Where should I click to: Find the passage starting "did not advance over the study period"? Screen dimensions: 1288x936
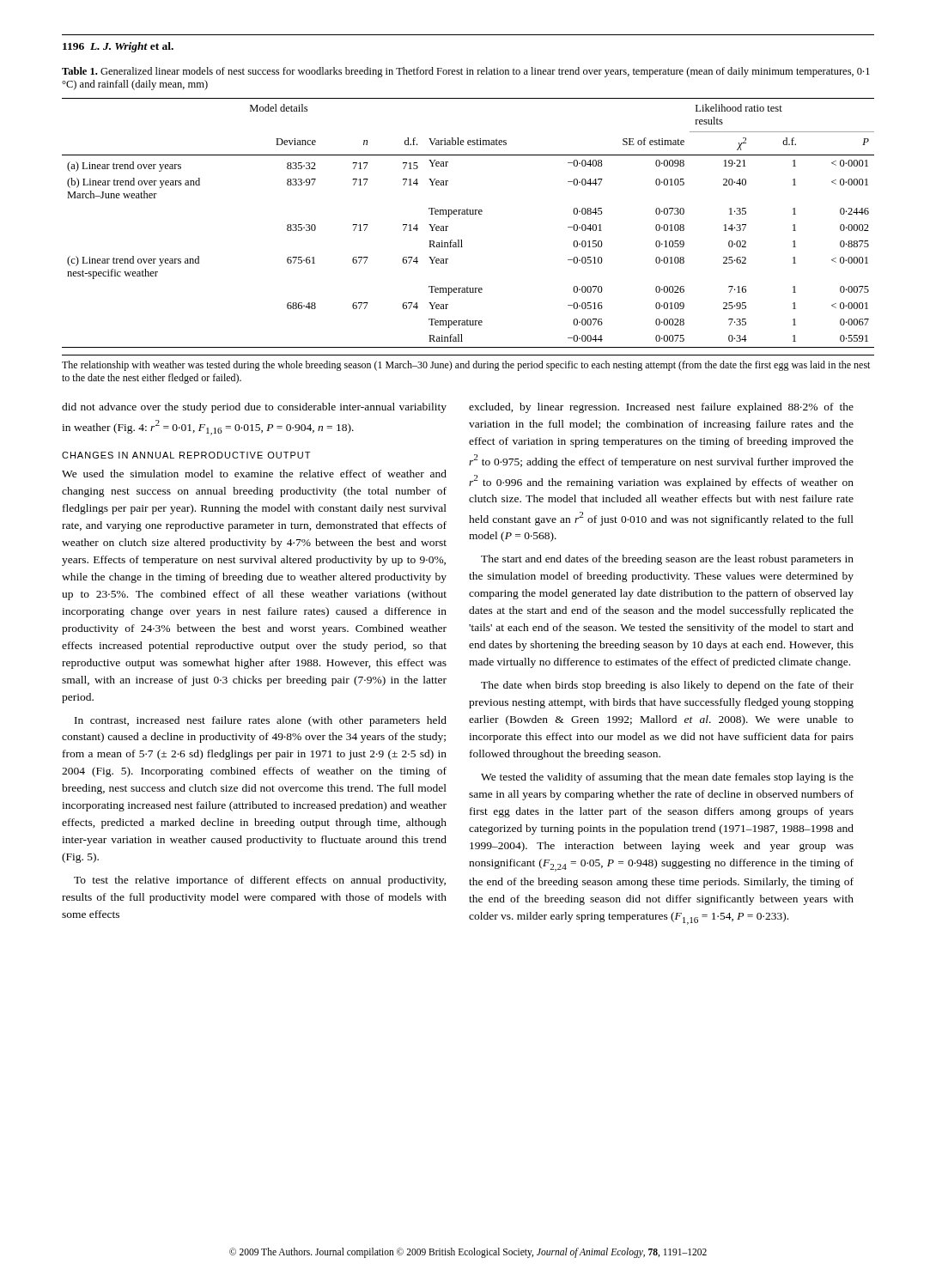pyautogui.click(x=254, y=418)
